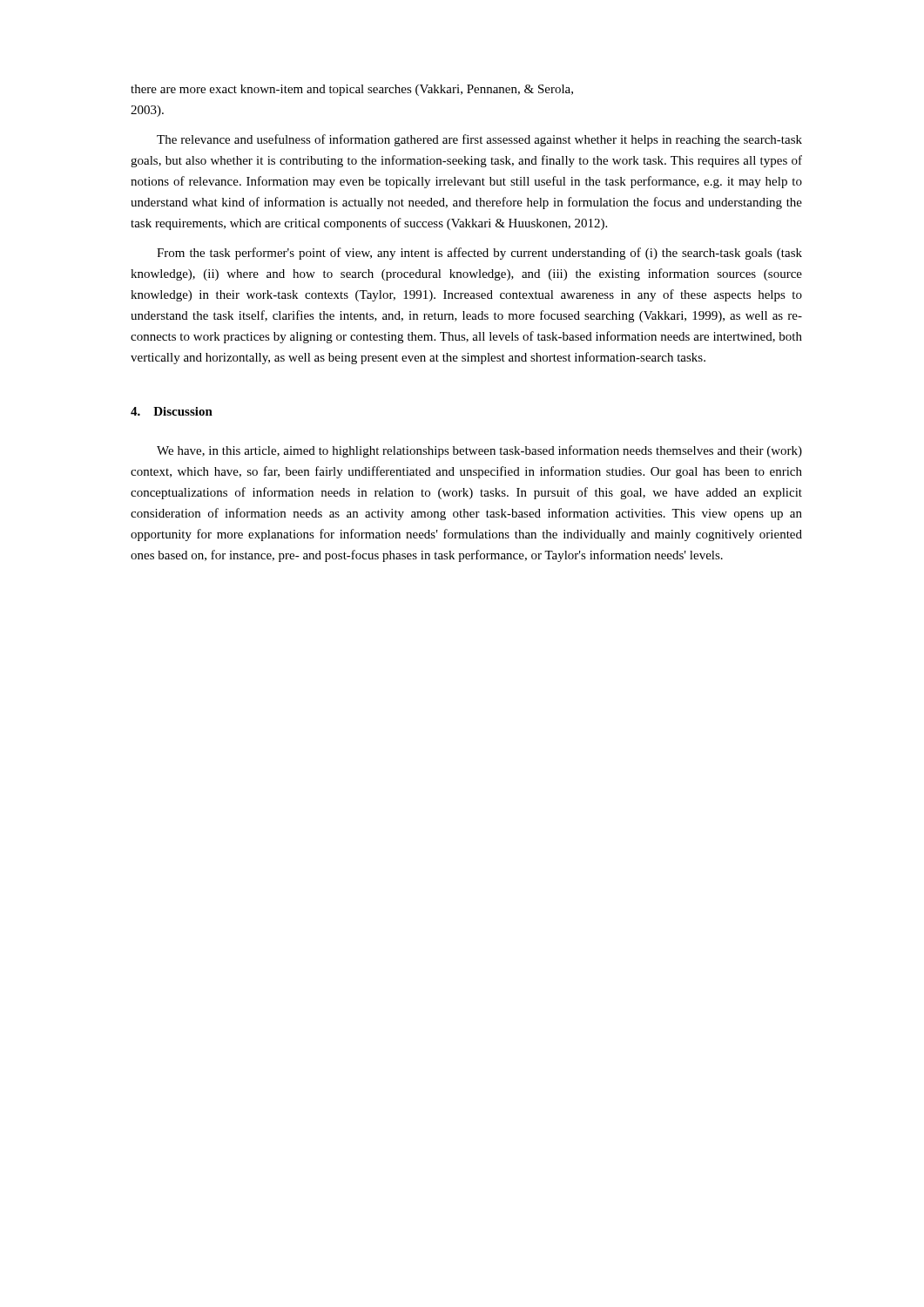Navigate to the text block starting "From the task performer's point of view,"

466,305
